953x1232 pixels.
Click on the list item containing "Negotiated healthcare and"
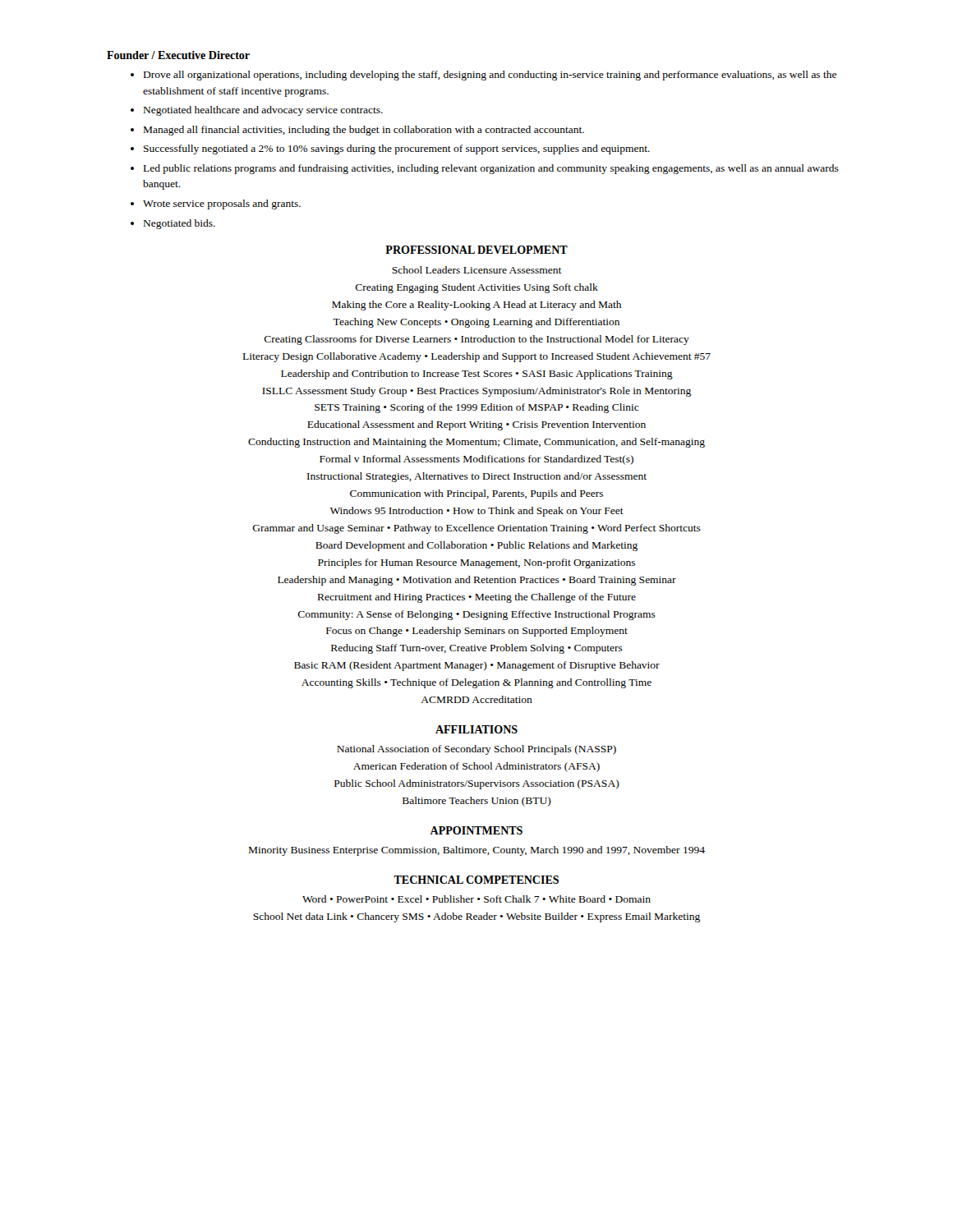click(x=257, y=111)
